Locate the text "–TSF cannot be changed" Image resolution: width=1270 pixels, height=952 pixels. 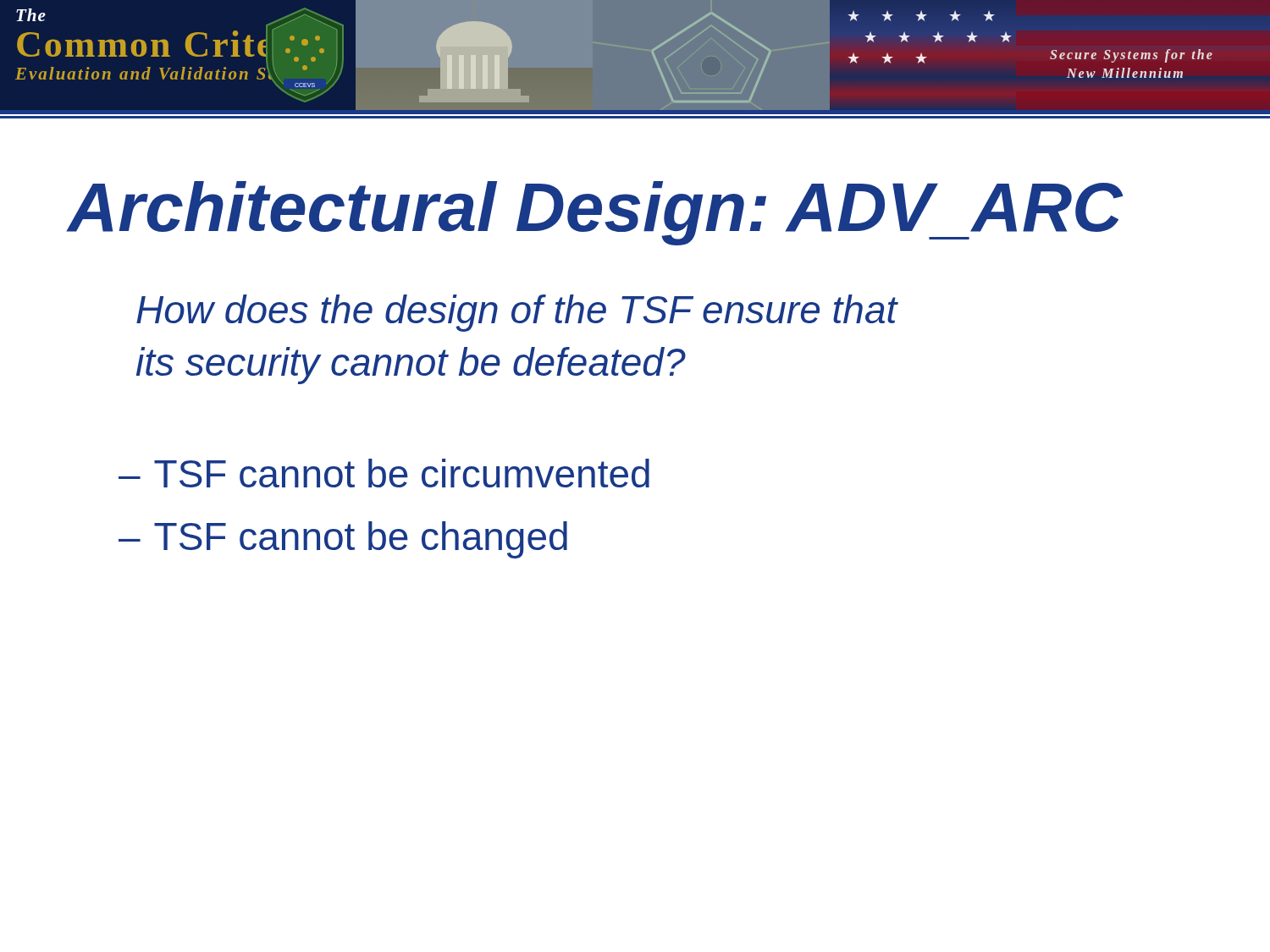(x=344, y=537)
